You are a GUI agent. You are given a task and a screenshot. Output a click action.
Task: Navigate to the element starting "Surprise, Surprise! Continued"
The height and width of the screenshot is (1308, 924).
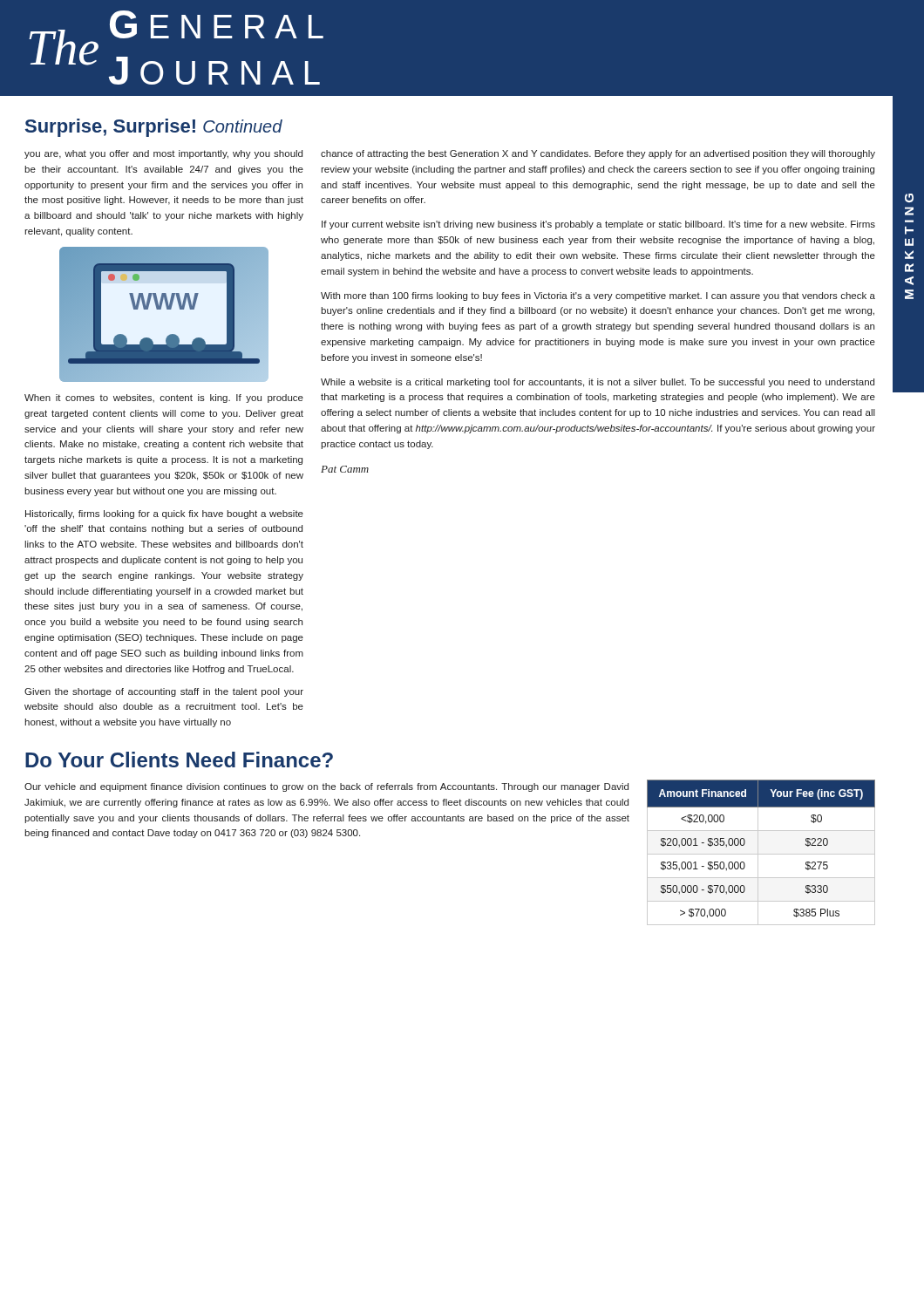(153, 126)
